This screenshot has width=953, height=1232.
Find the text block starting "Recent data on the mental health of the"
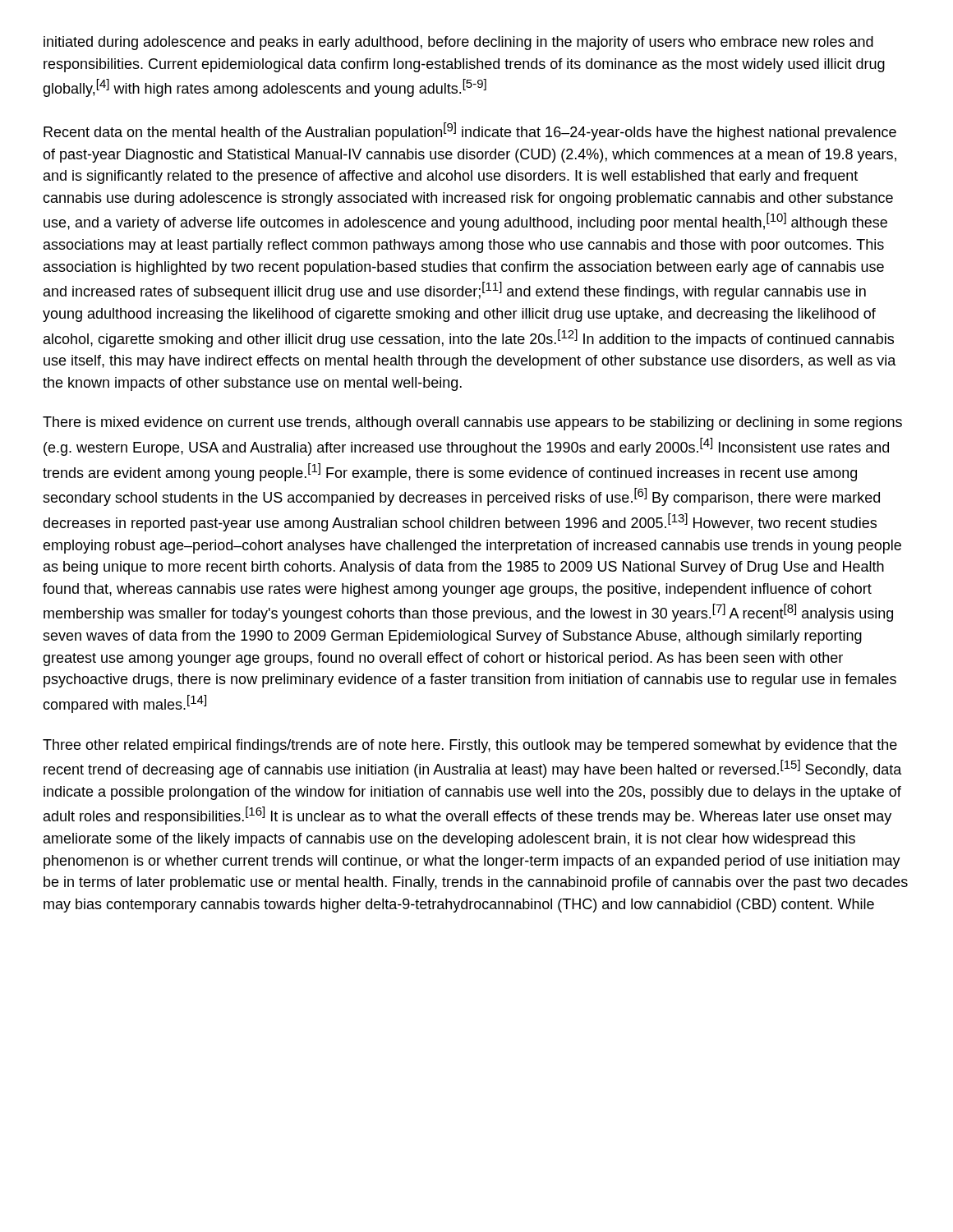pyautogui.click(x=470, y=255)
